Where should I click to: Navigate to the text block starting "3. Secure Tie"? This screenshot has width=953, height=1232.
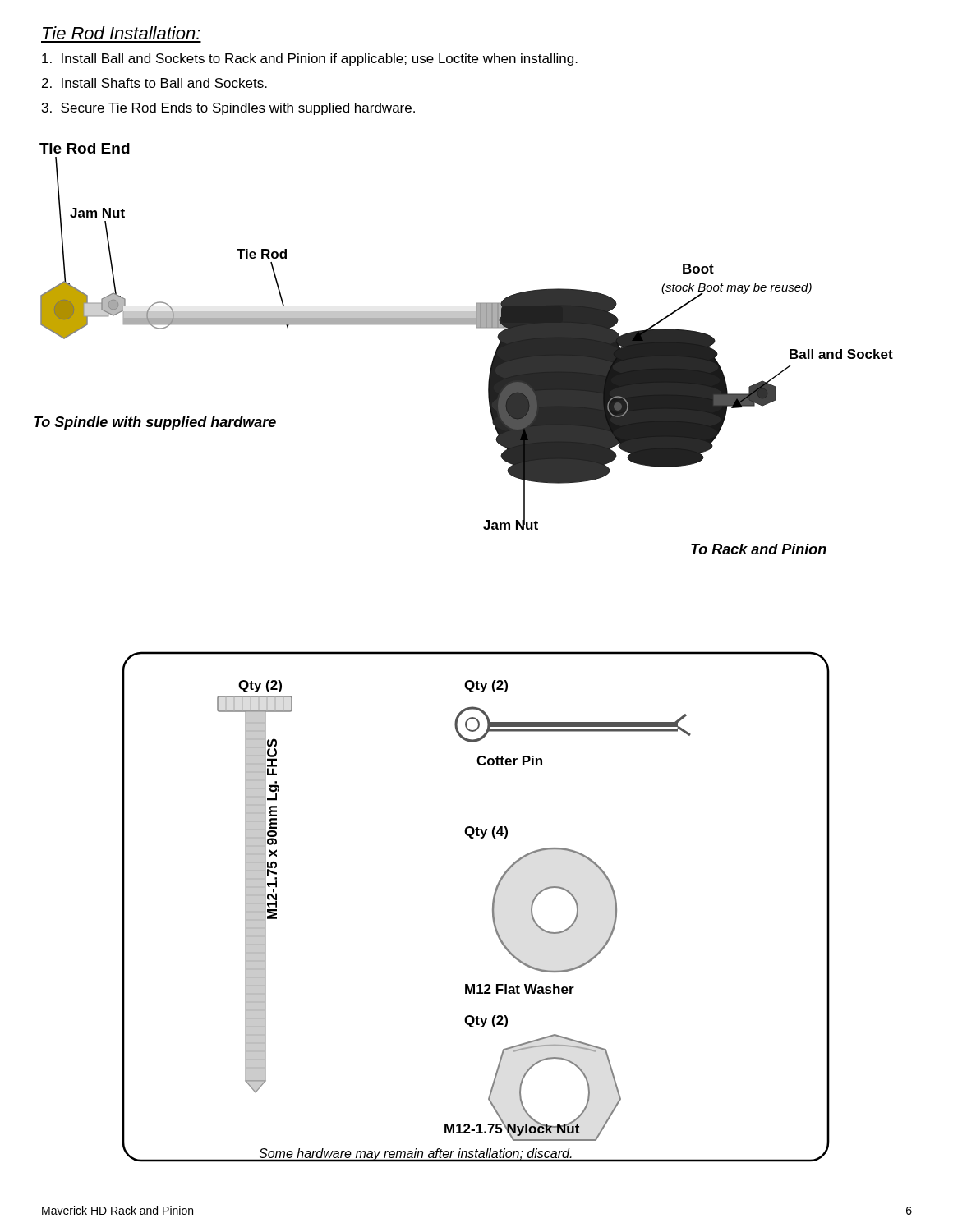[x=229, y=108]
